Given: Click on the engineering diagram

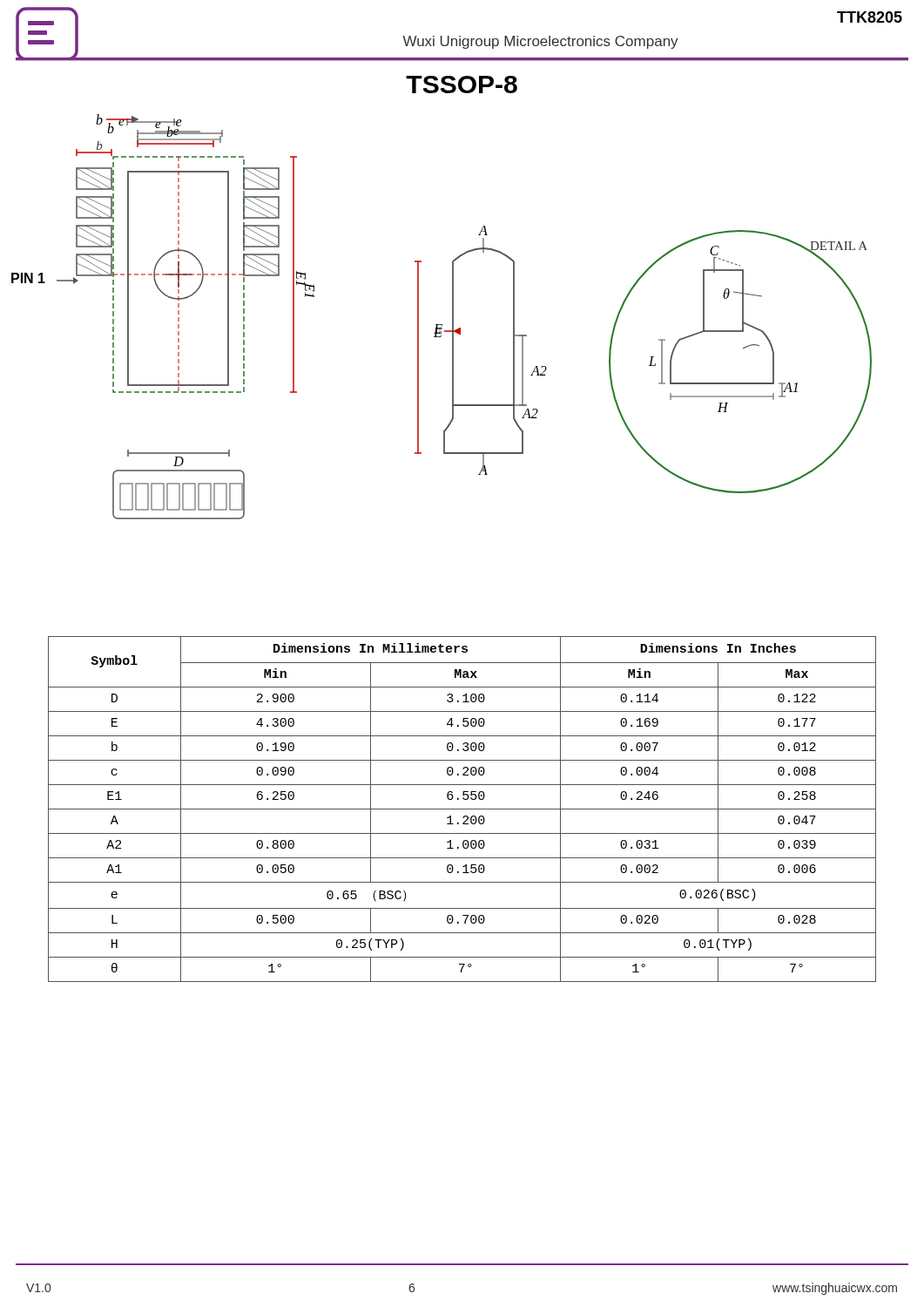Looking at the screenshot, I should pyautogui.click(x=462, y=366).
